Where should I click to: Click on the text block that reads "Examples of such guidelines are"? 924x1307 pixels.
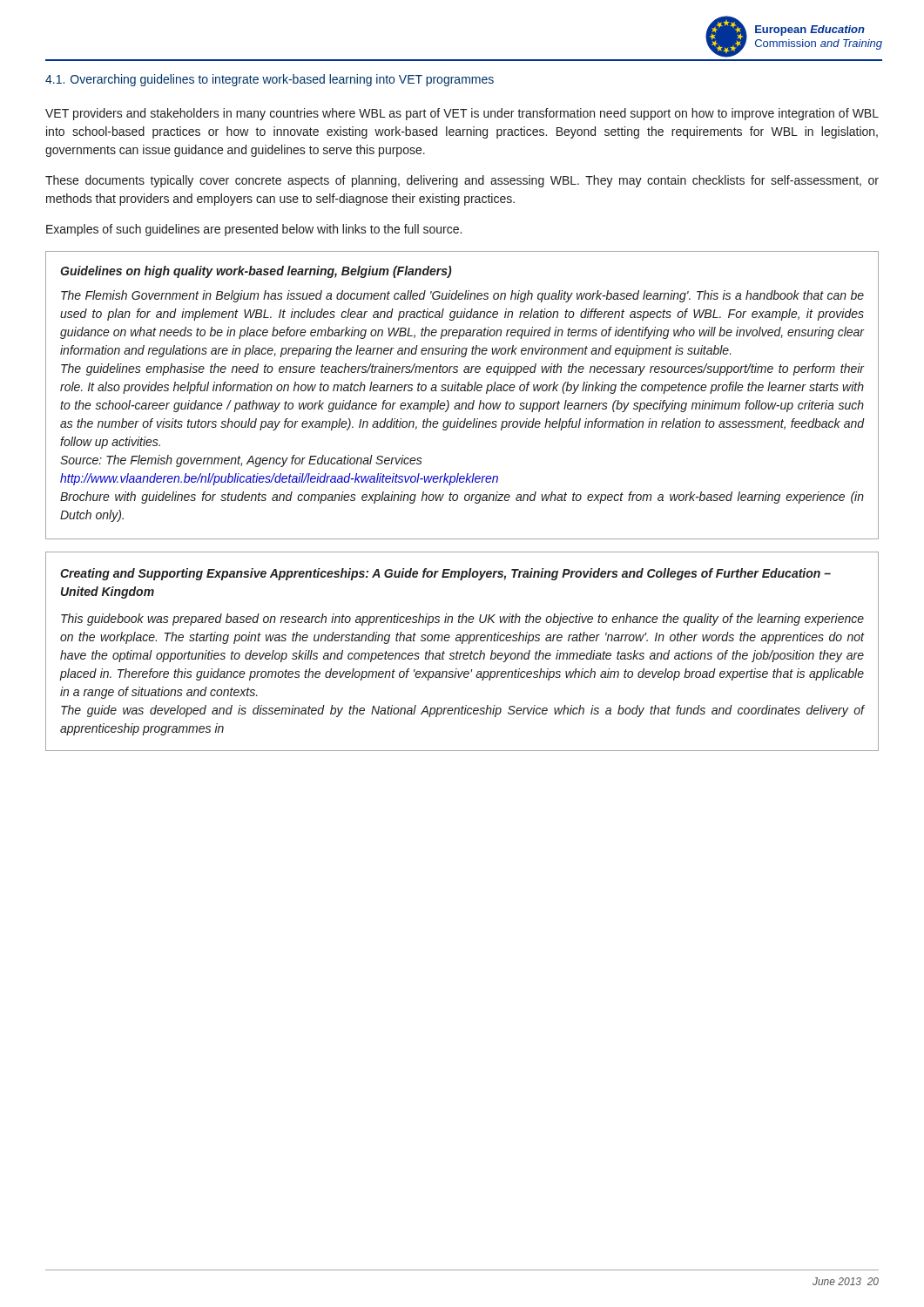(x=462, y=229)
